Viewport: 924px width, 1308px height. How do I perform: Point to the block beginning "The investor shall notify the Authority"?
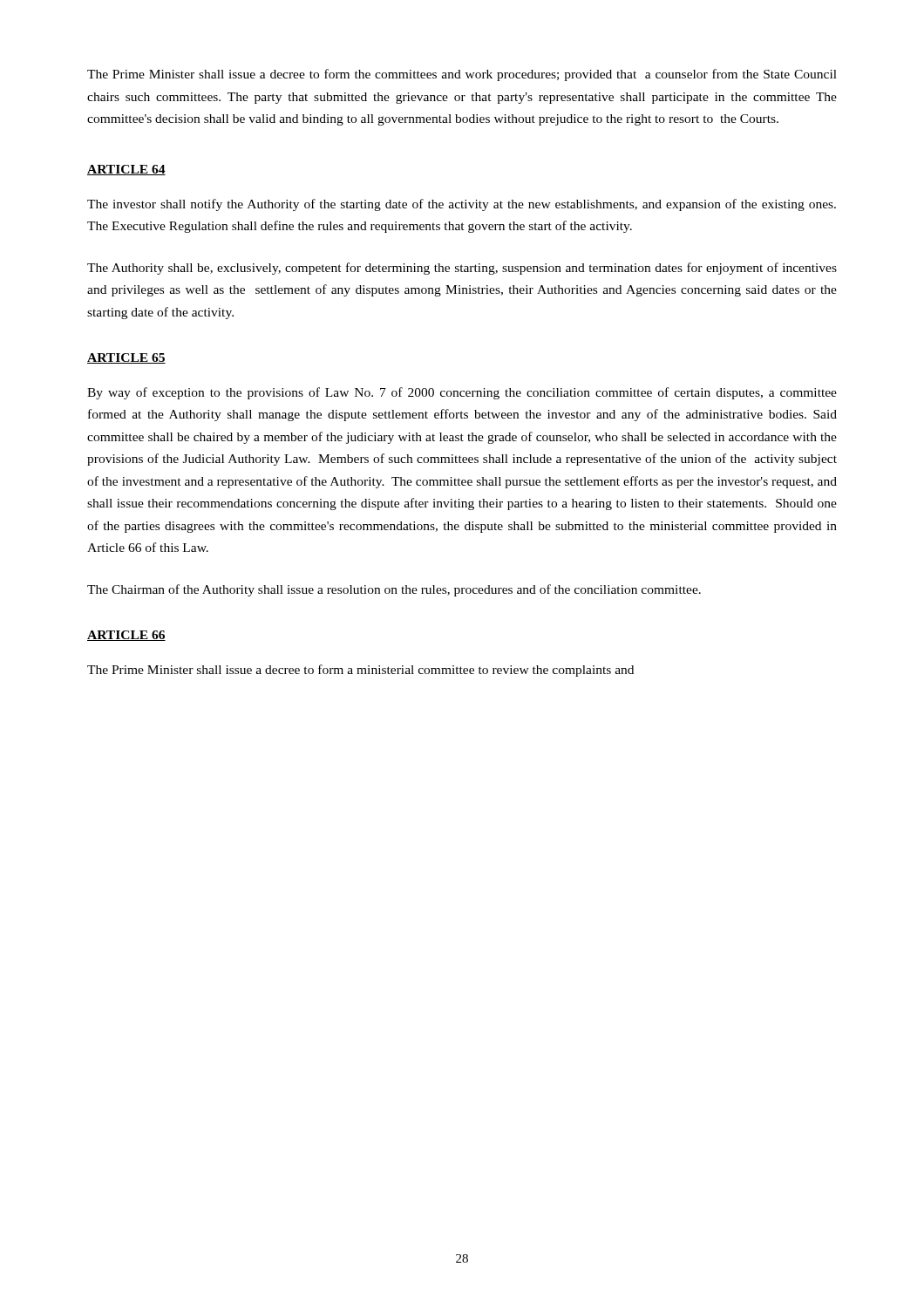462,215
